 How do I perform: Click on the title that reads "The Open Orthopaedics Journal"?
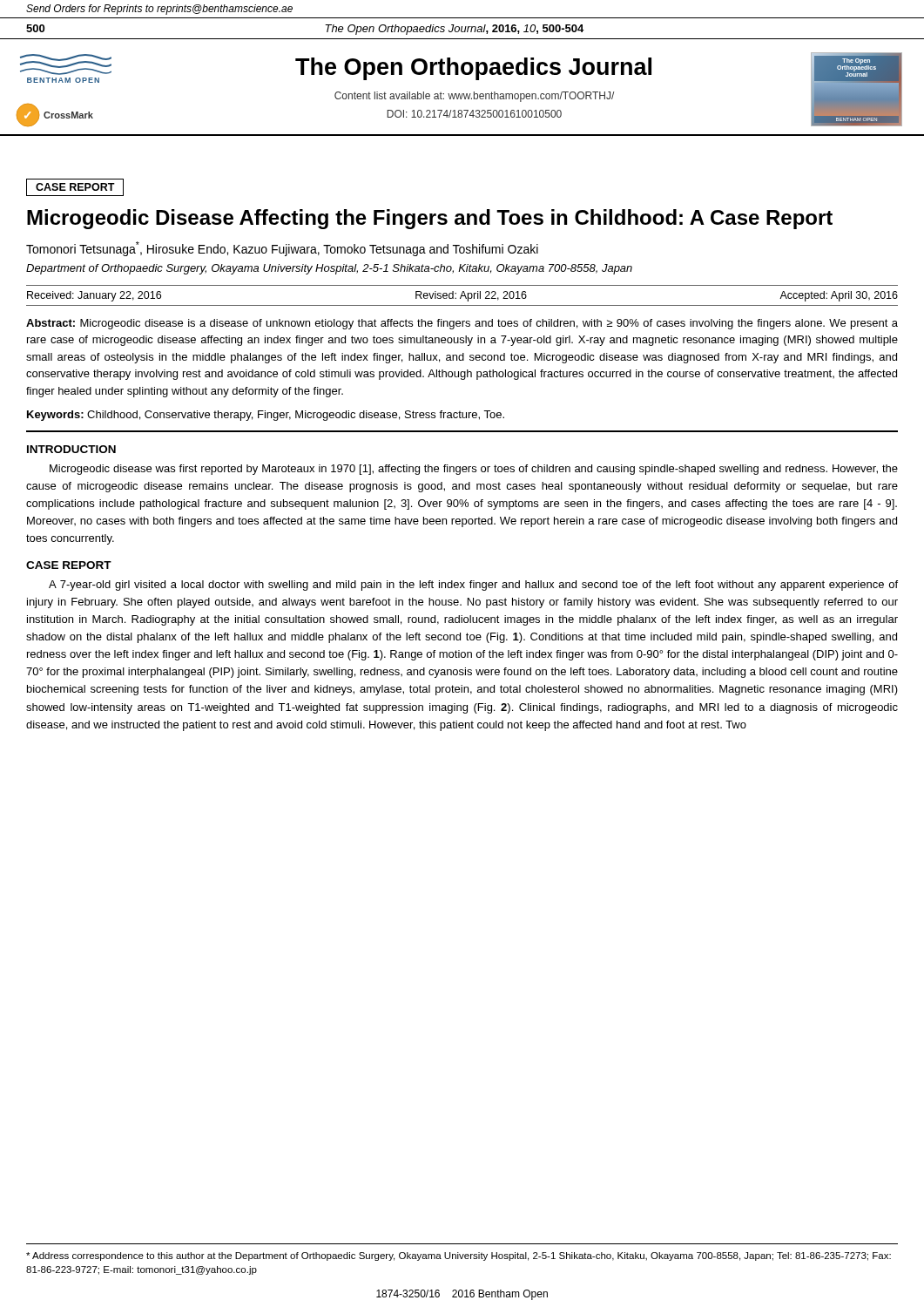click(474, 67)
